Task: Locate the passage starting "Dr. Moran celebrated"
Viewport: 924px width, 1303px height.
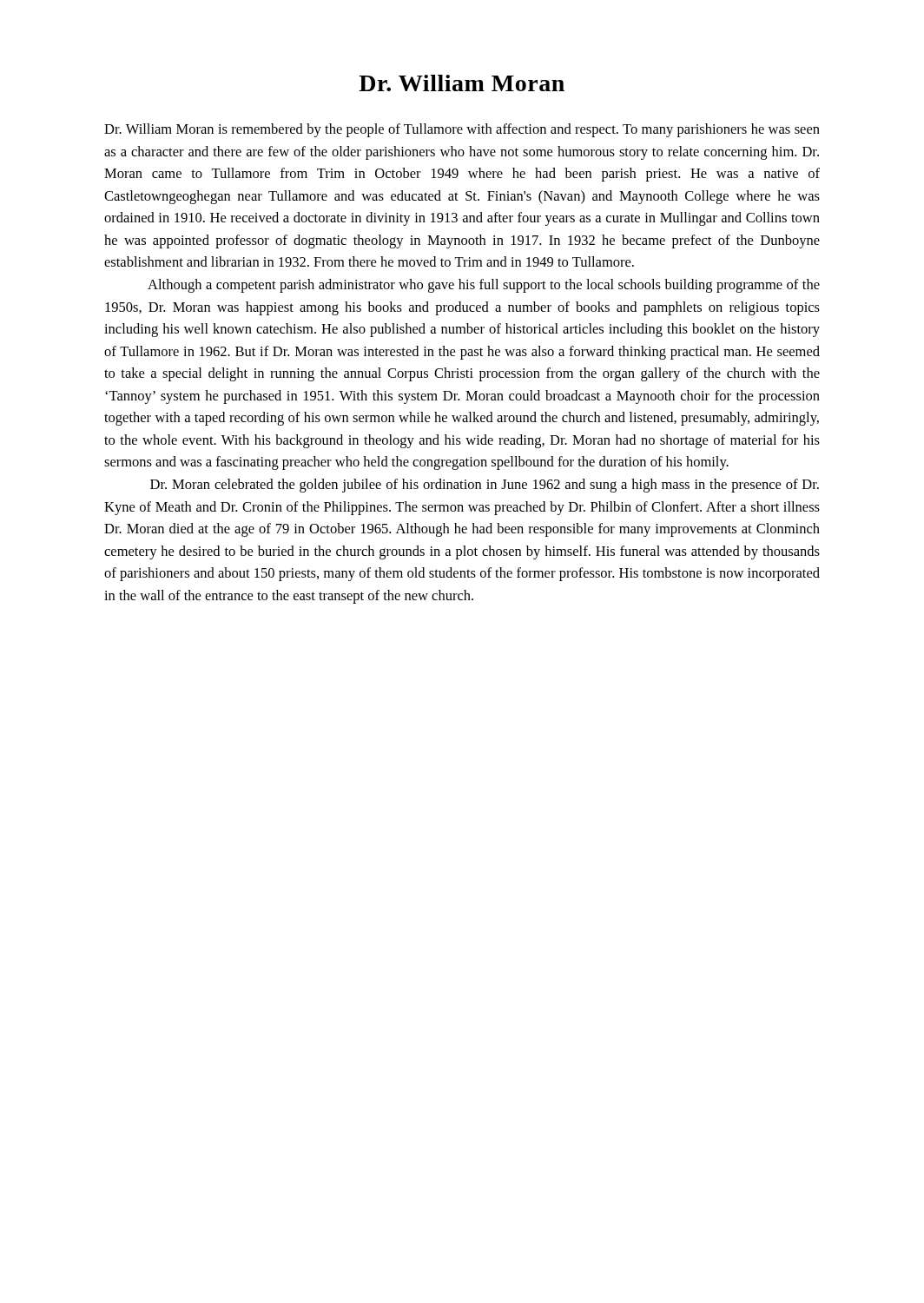Action: click(x=462, y=540)
